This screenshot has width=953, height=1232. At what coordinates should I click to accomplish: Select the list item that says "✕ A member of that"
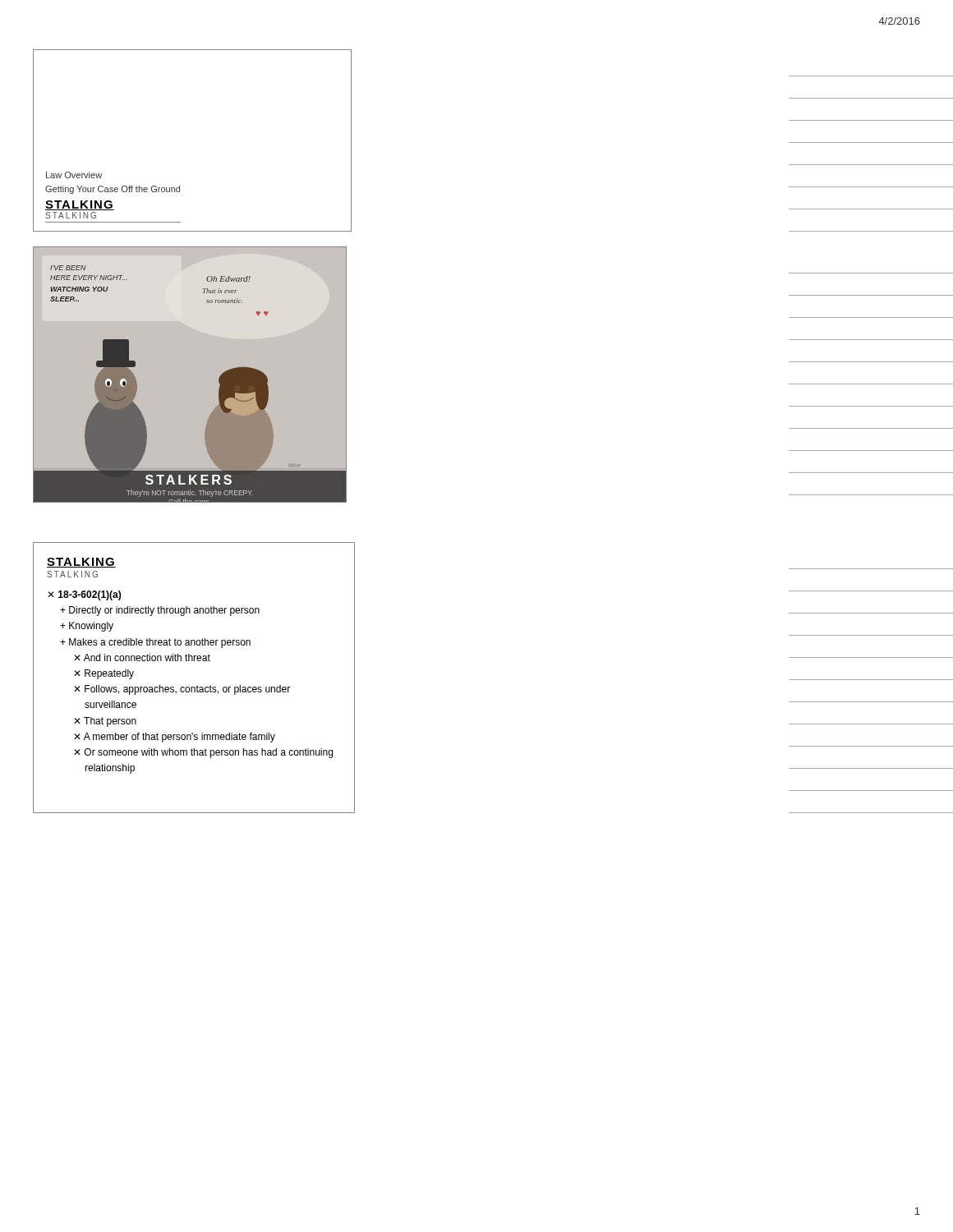click(x=174, y=736)
